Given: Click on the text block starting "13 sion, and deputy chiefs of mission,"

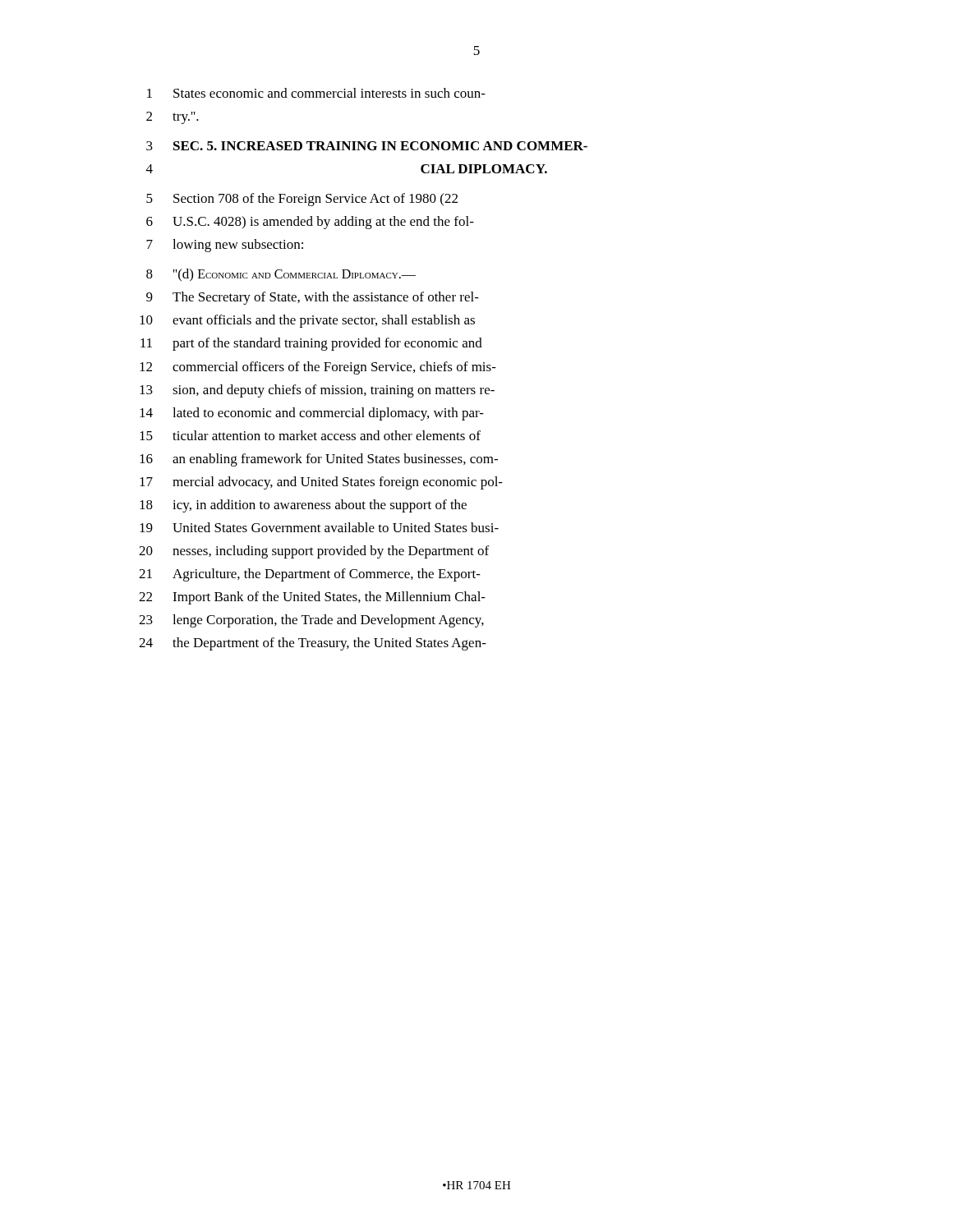Looking at the screenshot, I should pyautogui.click(x=458, y=390).
